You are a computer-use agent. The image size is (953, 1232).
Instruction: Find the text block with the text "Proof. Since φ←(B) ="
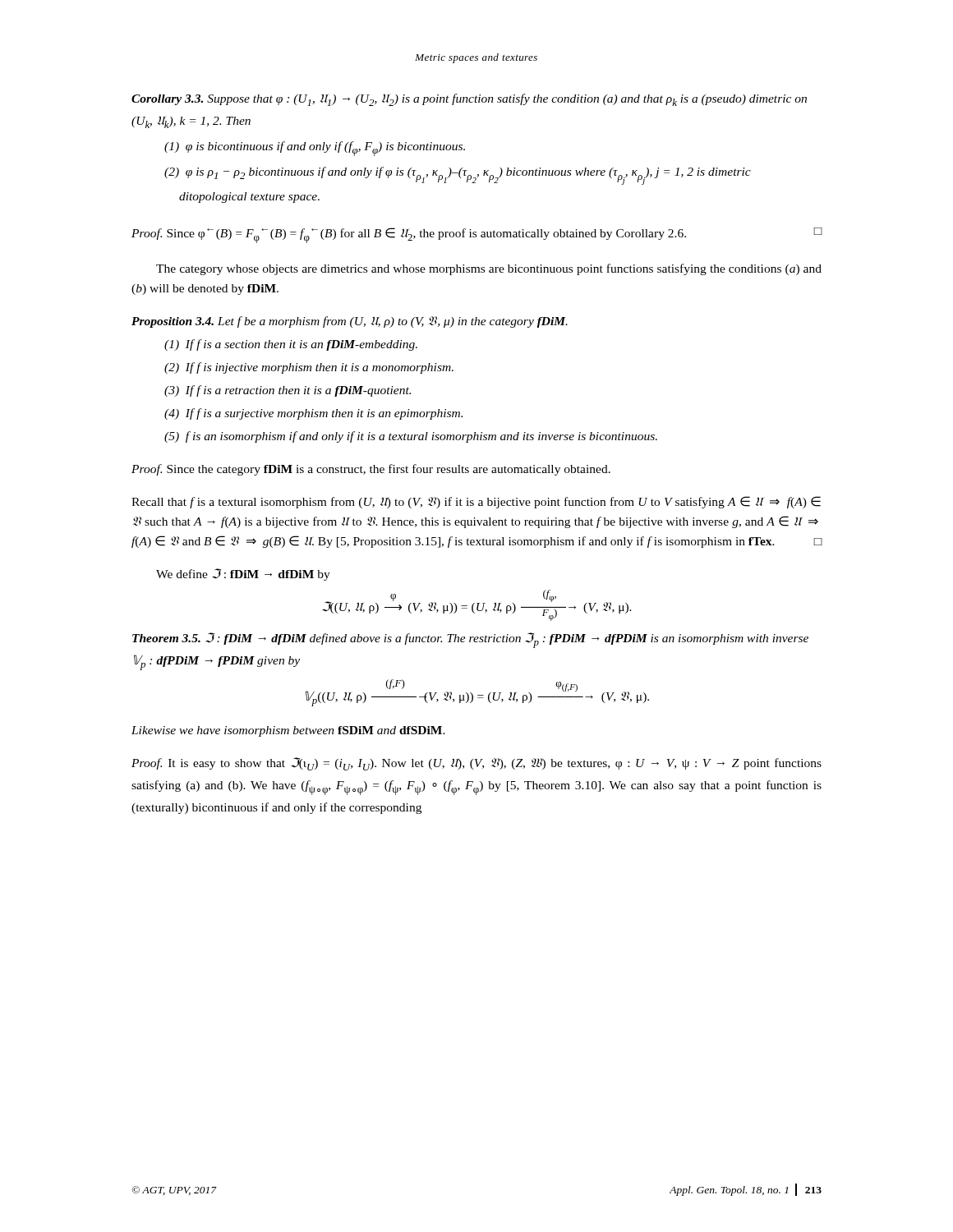coord(476,232)
